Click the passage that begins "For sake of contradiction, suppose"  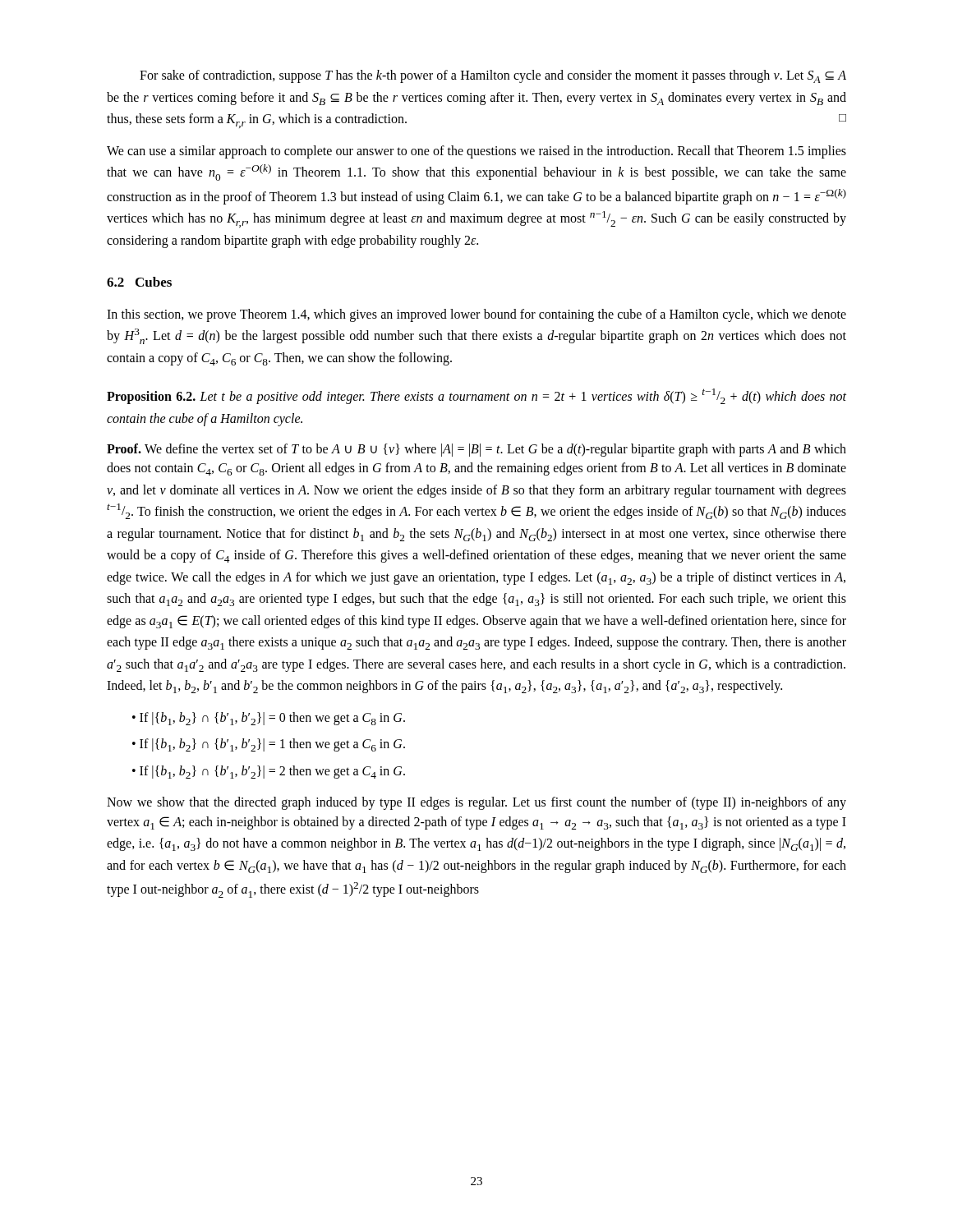click(x=476, y=99)
